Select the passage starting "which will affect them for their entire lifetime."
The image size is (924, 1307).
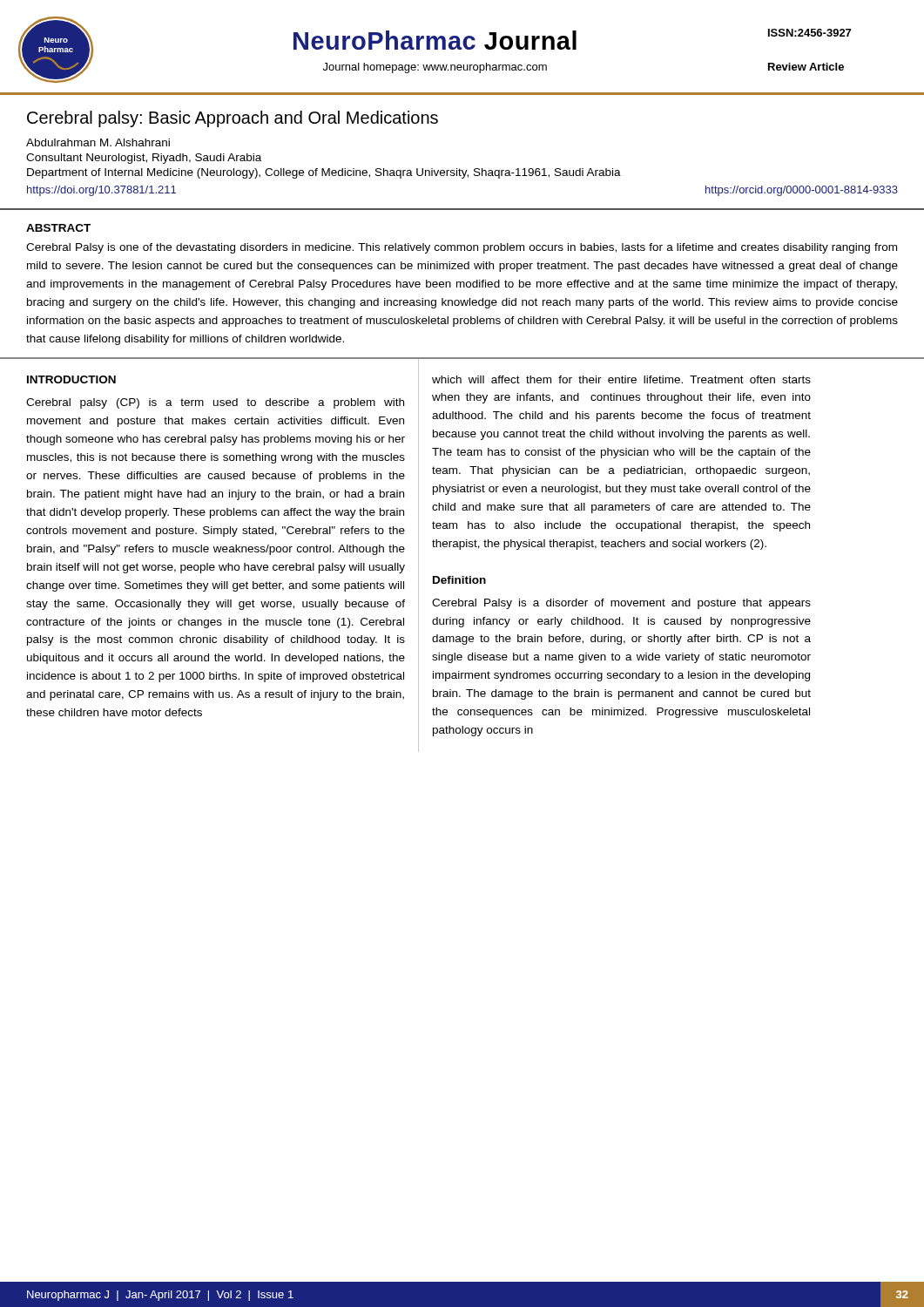621,554
